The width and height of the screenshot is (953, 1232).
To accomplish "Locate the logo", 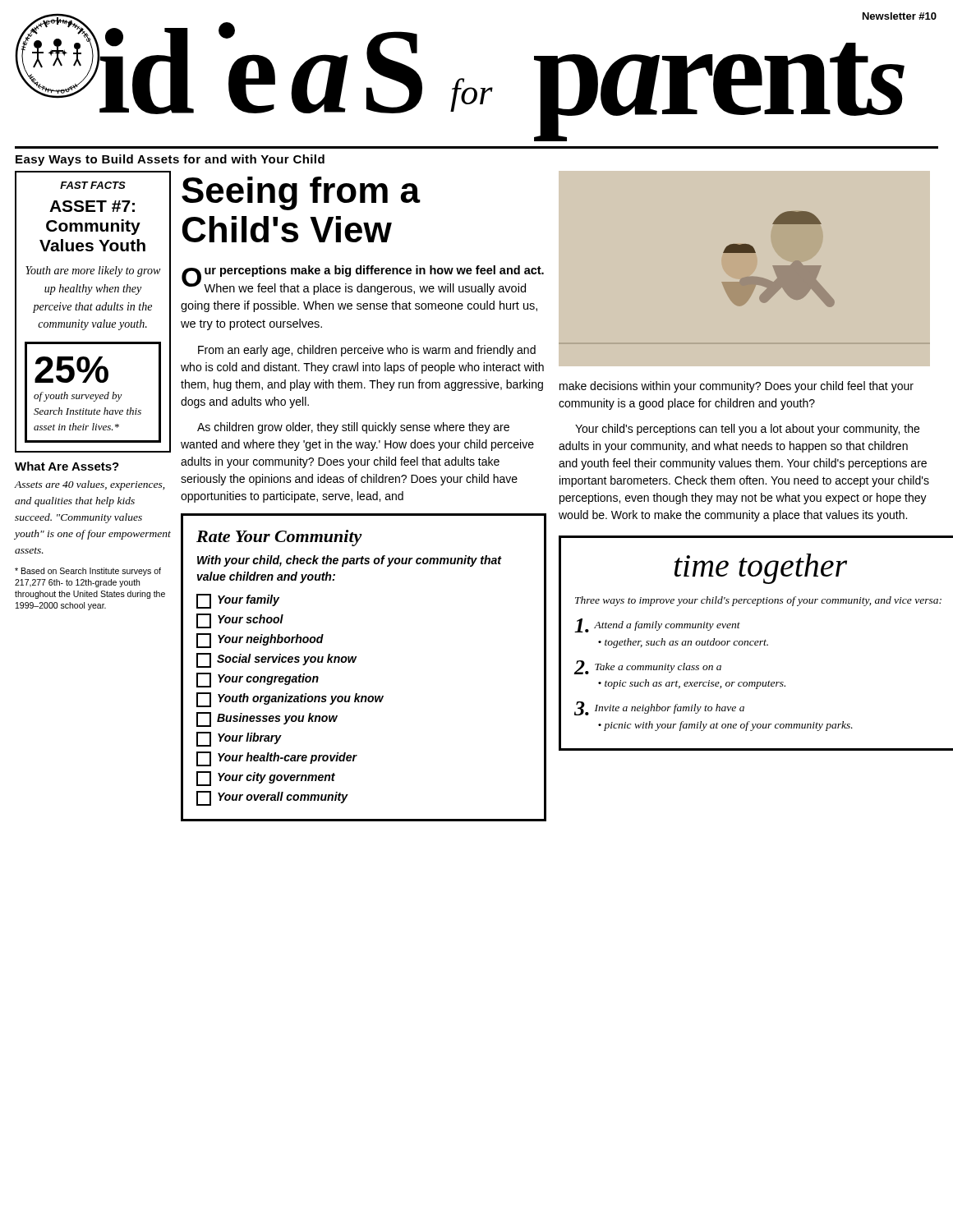I will tap(58, 56).
